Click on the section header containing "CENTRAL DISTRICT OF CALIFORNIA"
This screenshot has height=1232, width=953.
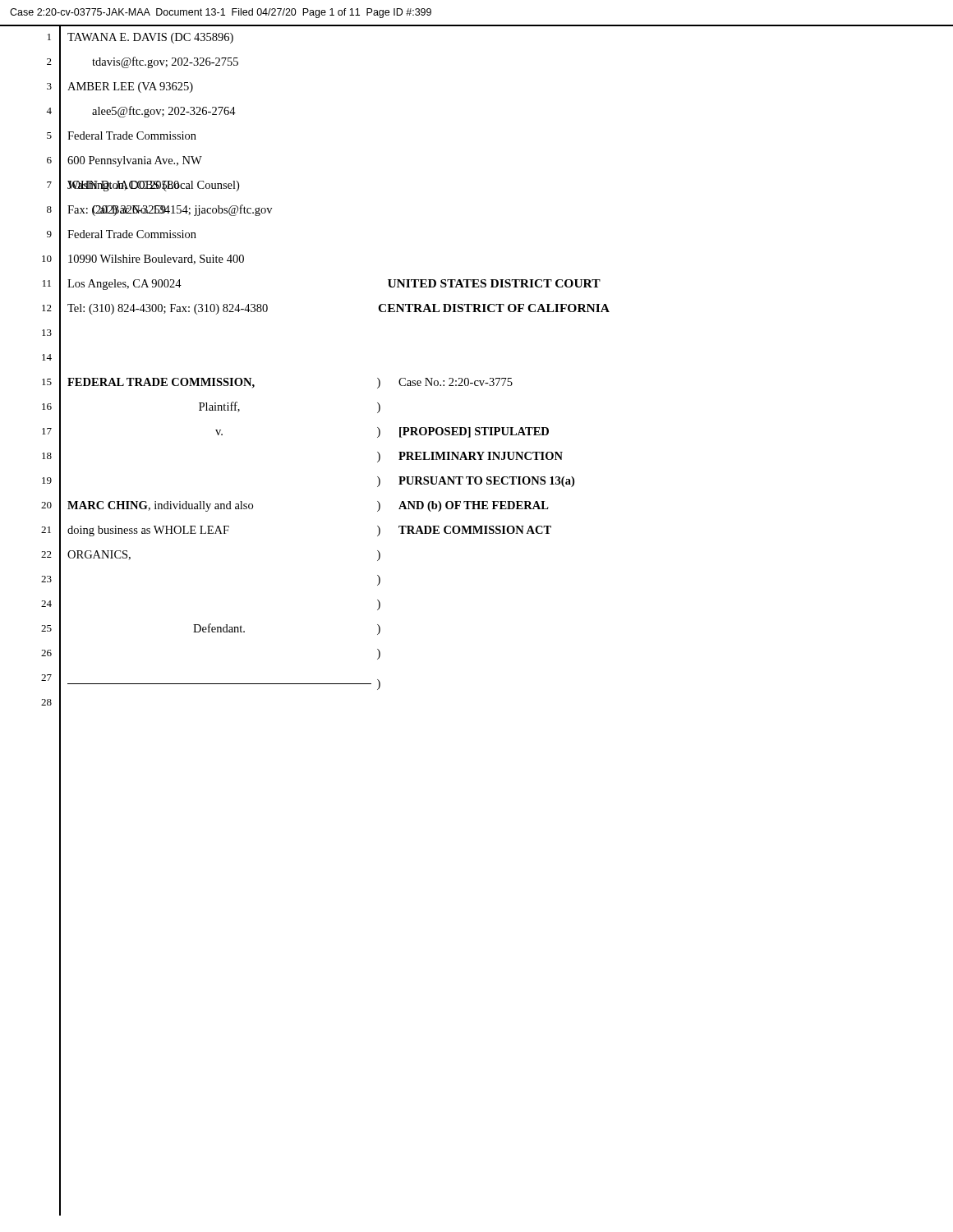pos(494,308)
